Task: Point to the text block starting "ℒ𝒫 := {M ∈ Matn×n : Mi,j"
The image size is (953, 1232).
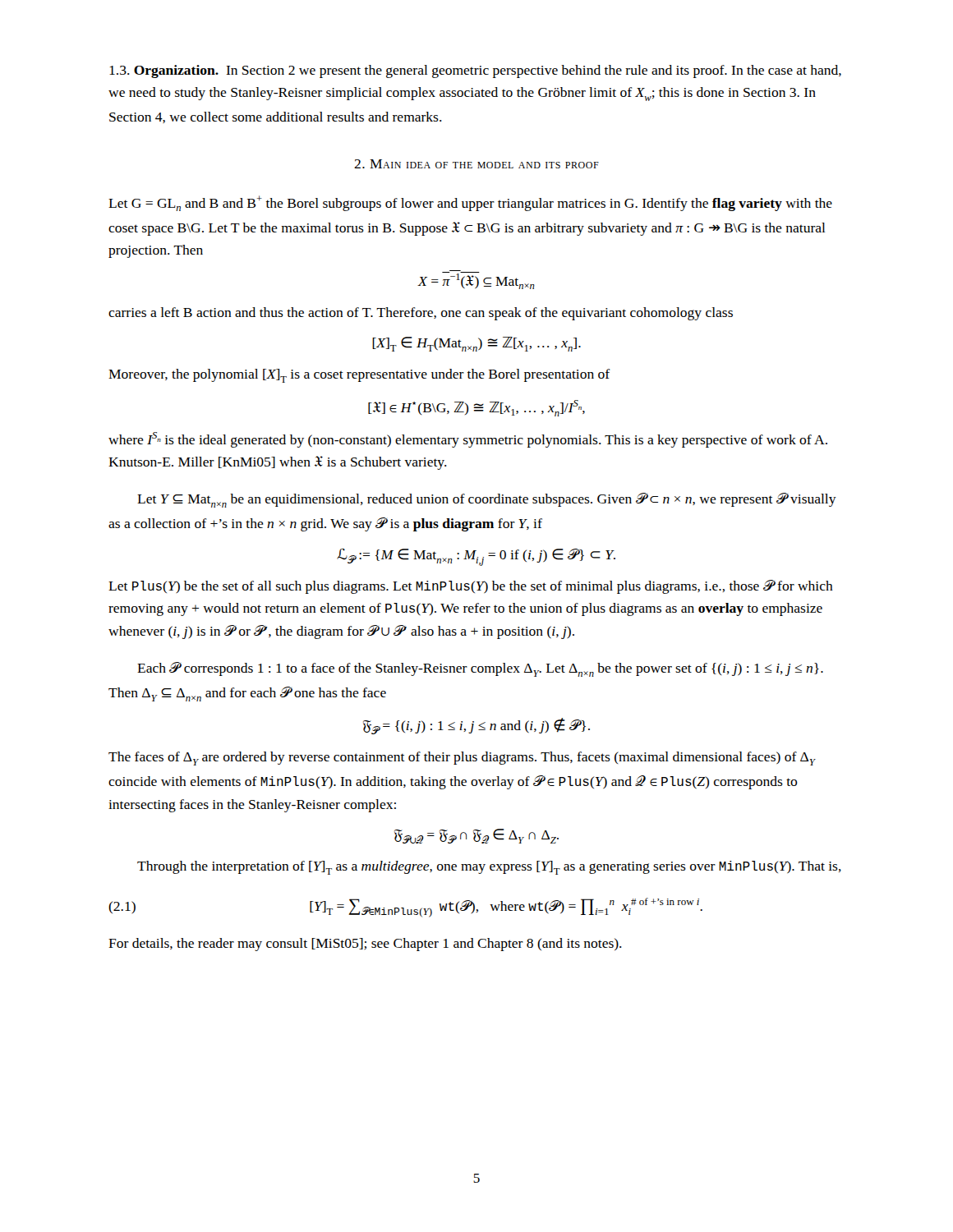Action: (476, 555)
